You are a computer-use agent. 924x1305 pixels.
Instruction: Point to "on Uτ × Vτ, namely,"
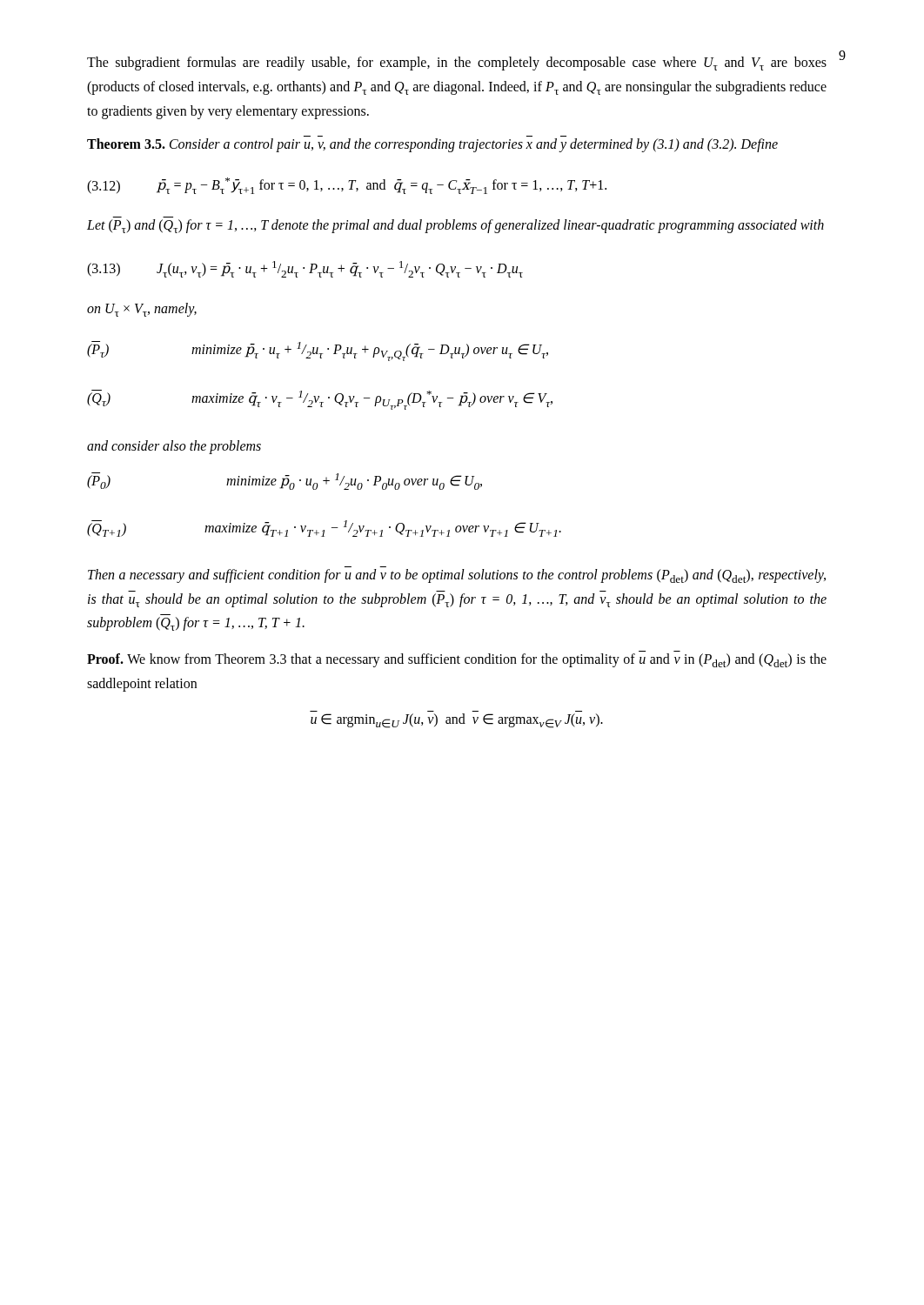coord(142,310)
